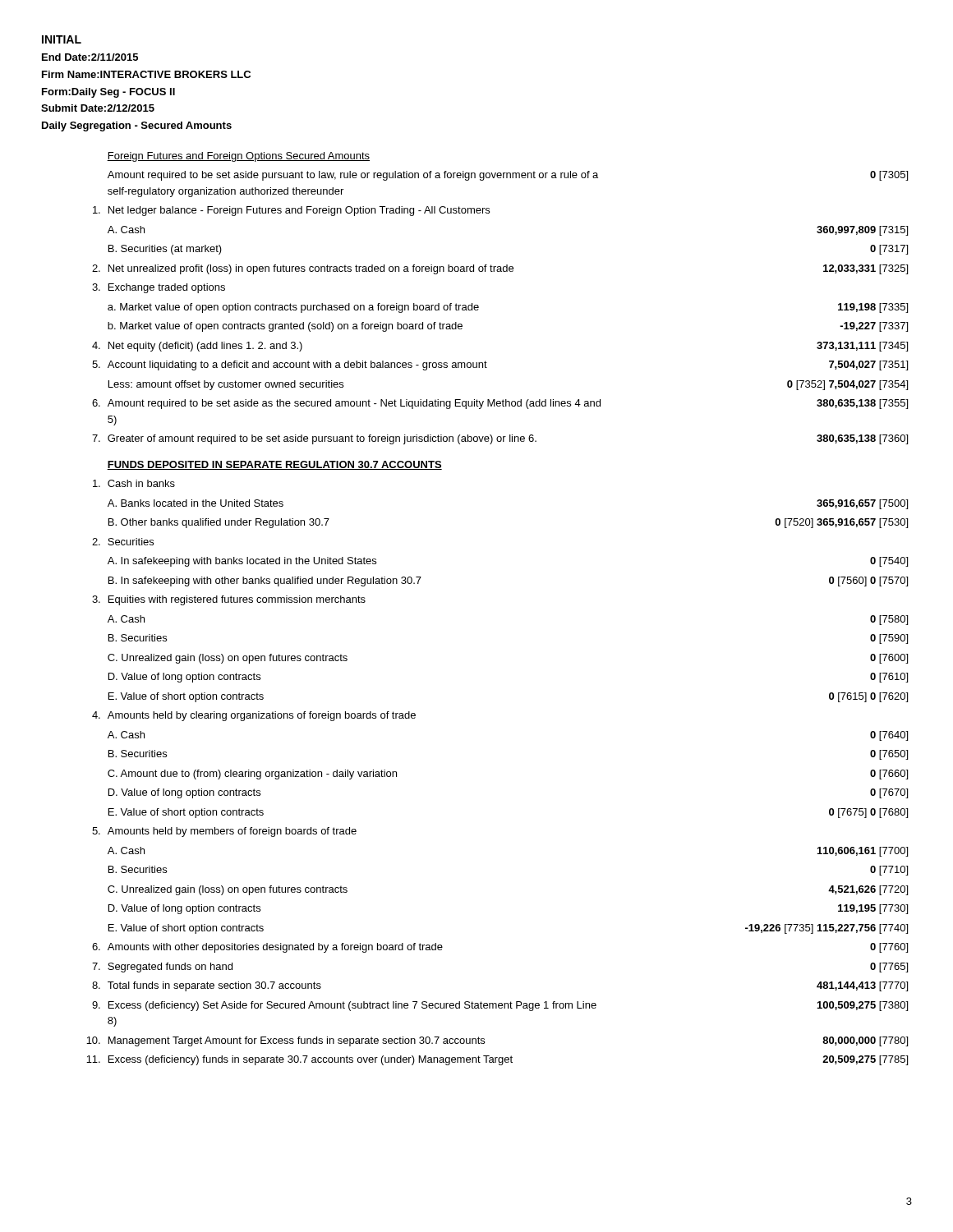Find the element starting "Cash in banks"
This screenshot has width=953, height=1232.
[134, 483]
